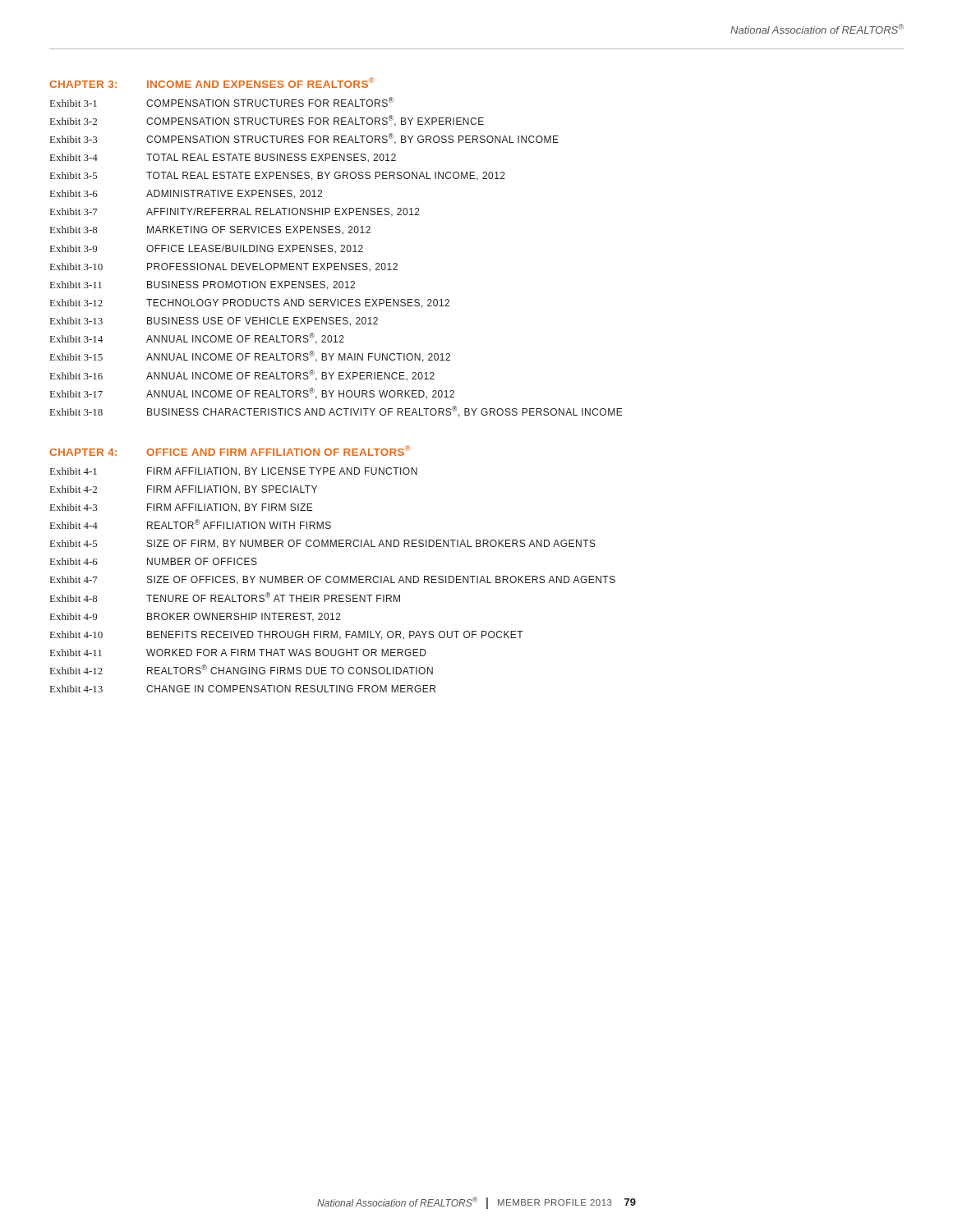This screenshot has width=953, height=1232.
Task: Find the text starting "Exhibit 4-8 TENURE"
Action: (x=225, y=598)
